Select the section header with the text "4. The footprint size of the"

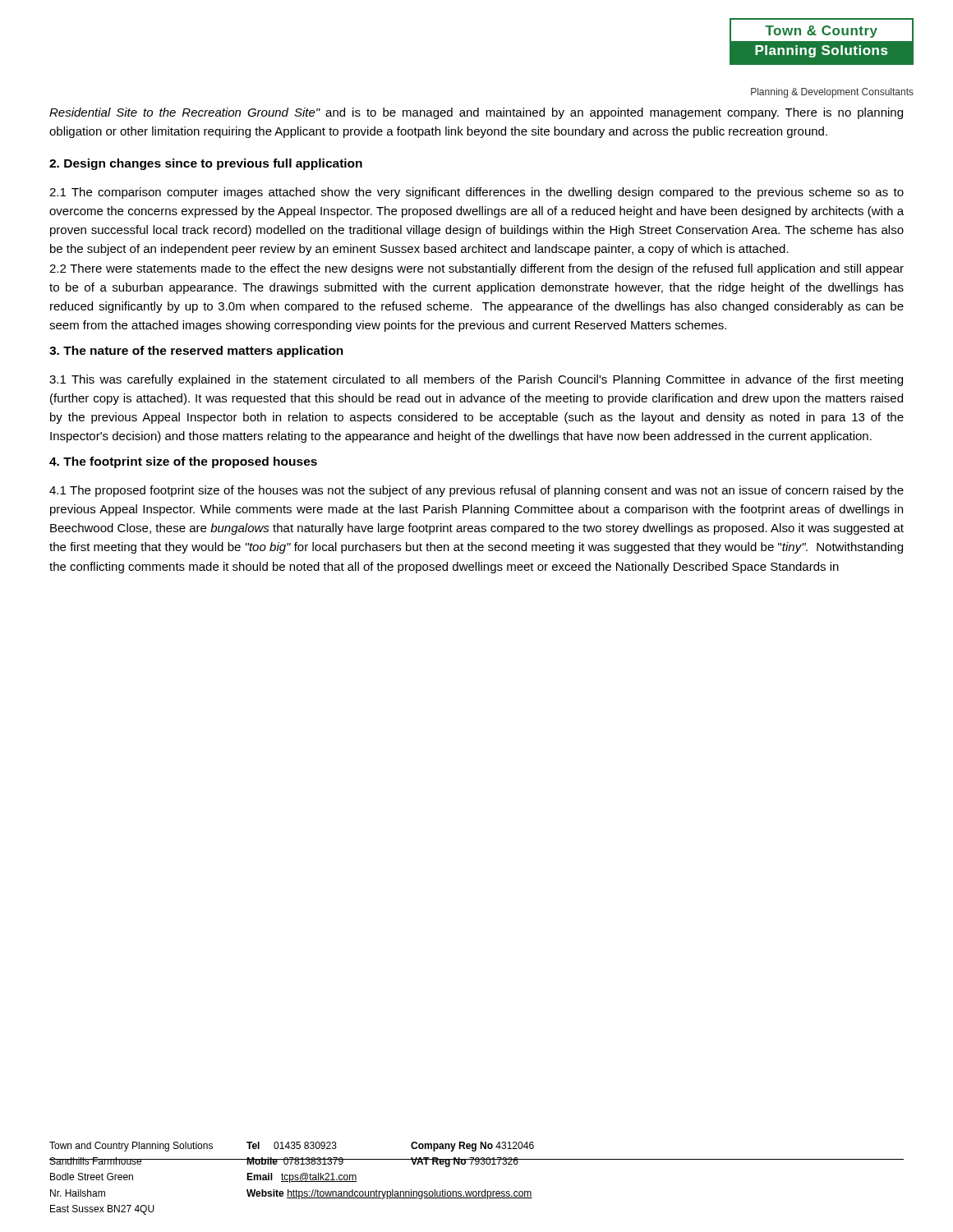point(183,461)
